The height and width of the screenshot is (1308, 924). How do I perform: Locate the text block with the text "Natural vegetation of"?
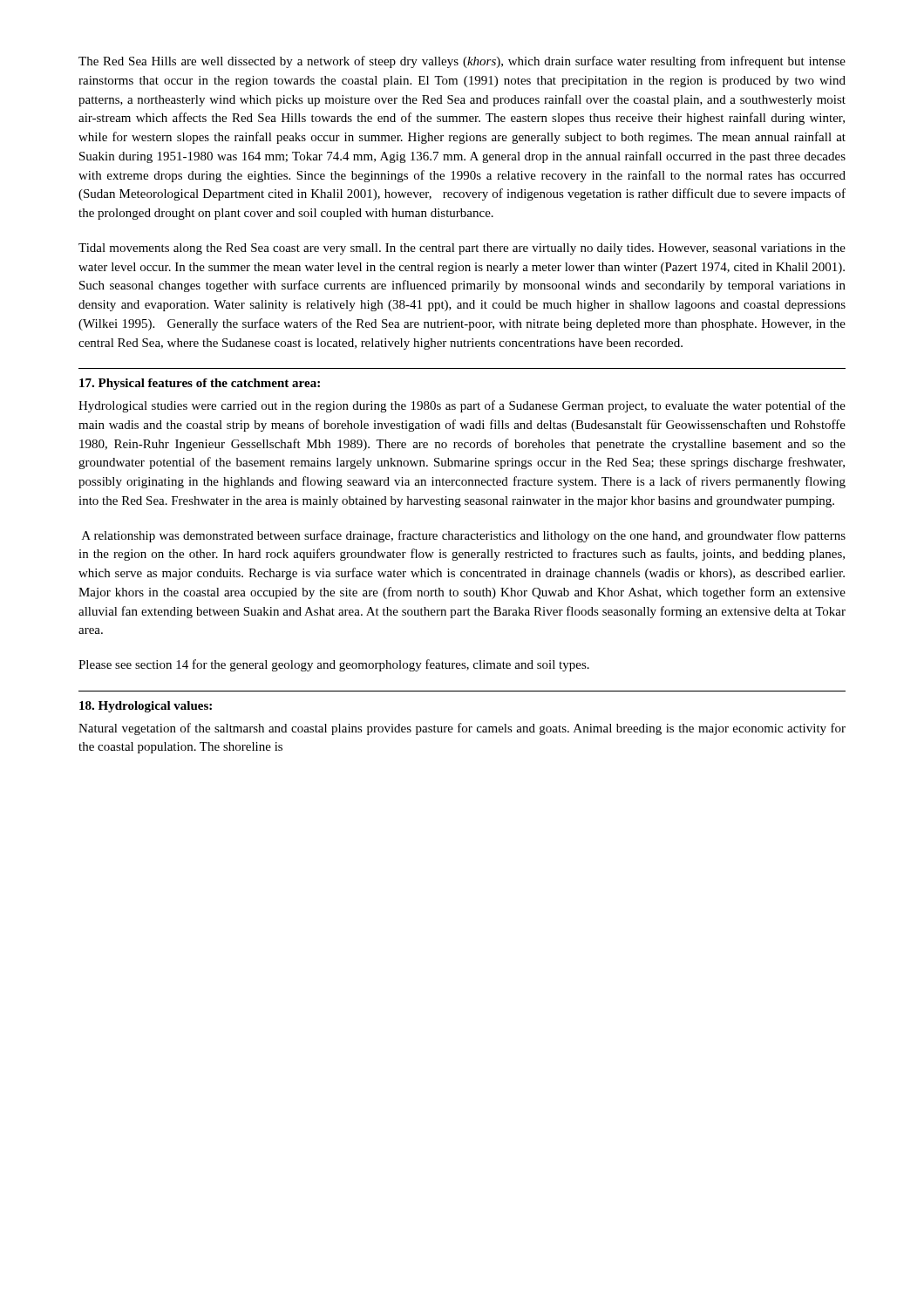tap(462, 737)
